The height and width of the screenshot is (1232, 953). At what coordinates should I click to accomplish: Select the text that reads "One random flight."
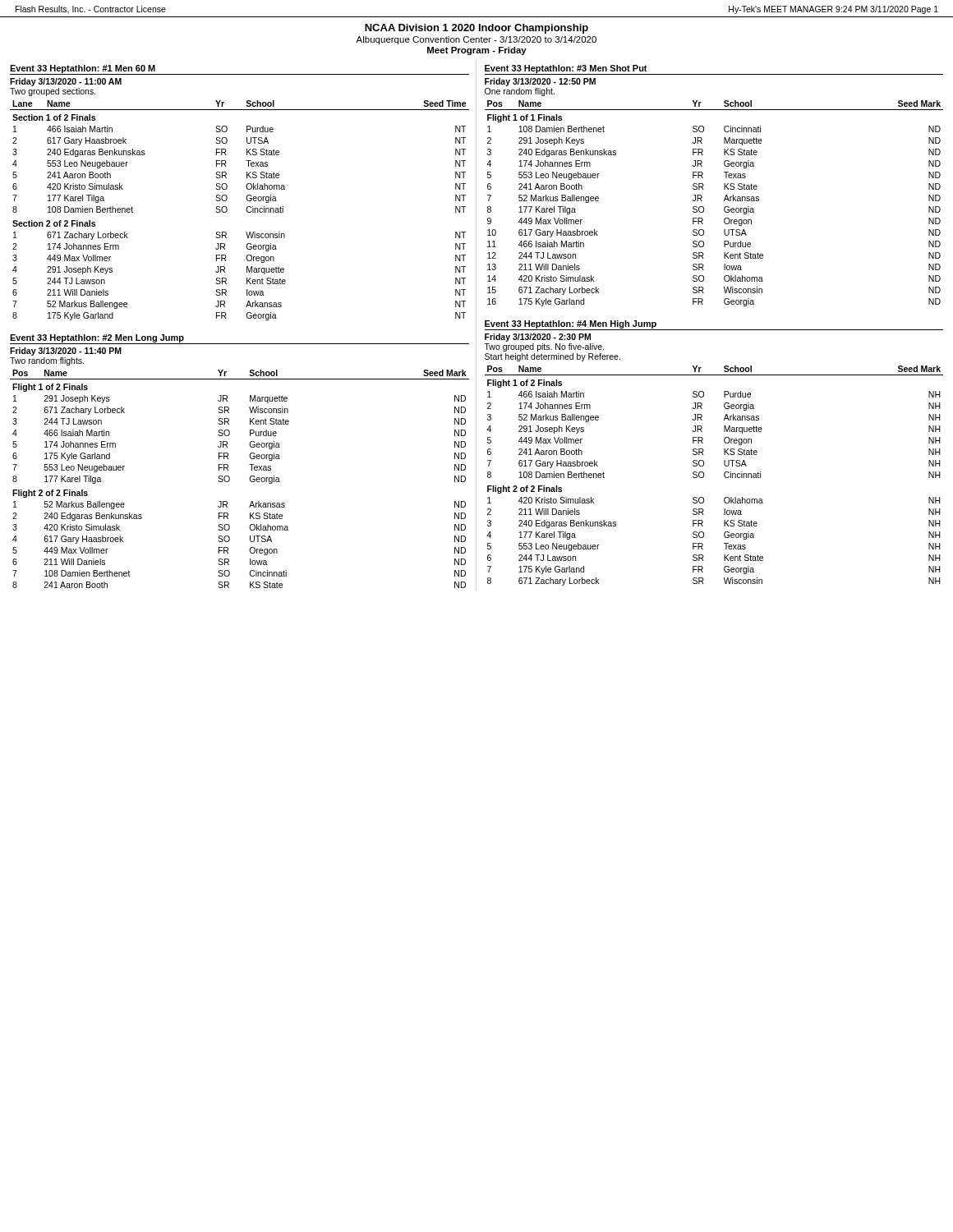tap(520, 91)
